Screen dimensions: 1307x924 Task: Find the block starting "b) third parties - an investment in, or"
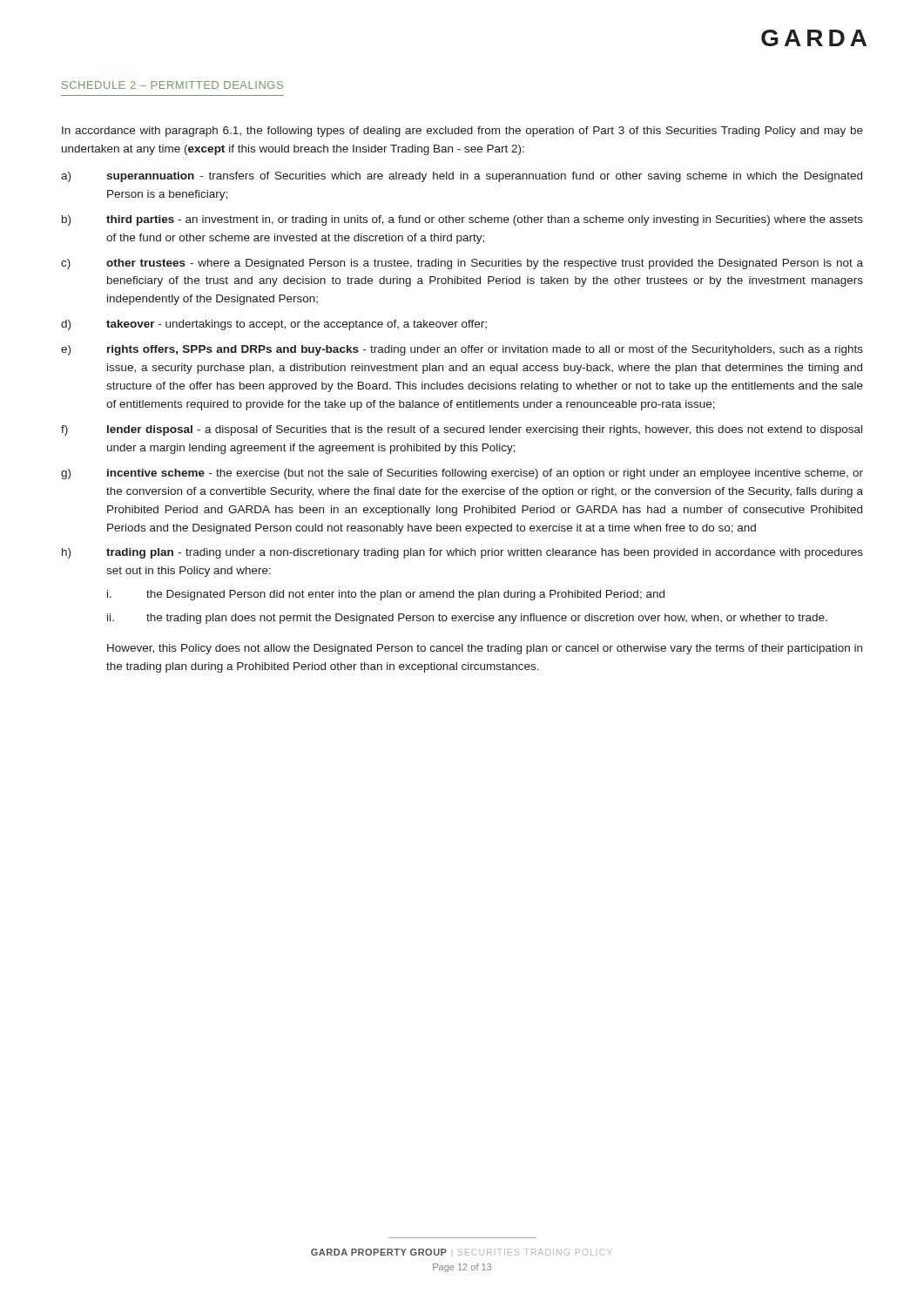(462, 229)
